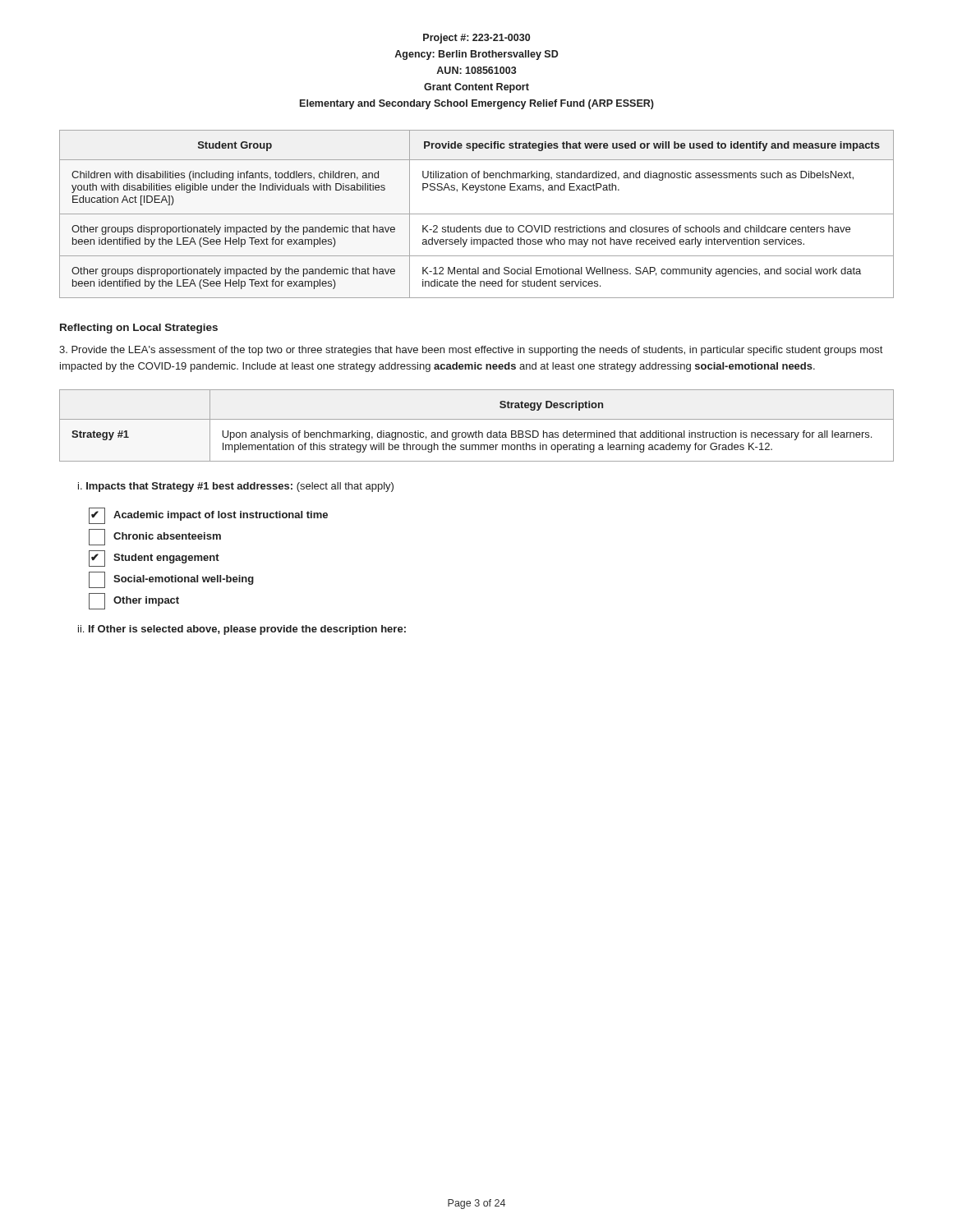
Task: Click on the table containing "Strategy Description"
Action: (x=476, y=426)
